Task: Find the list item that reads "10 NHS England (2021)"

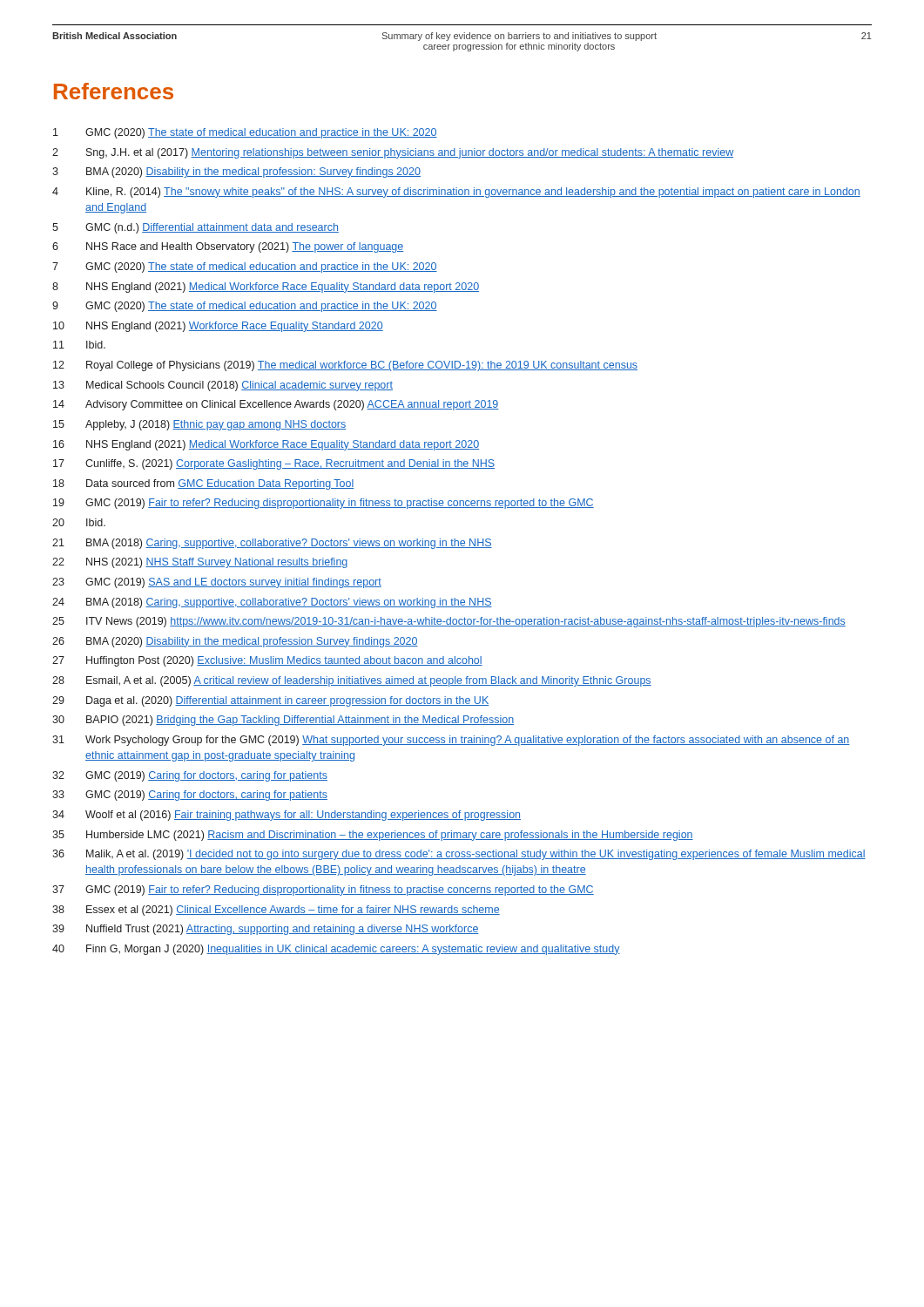Action: tap(218, 327)
